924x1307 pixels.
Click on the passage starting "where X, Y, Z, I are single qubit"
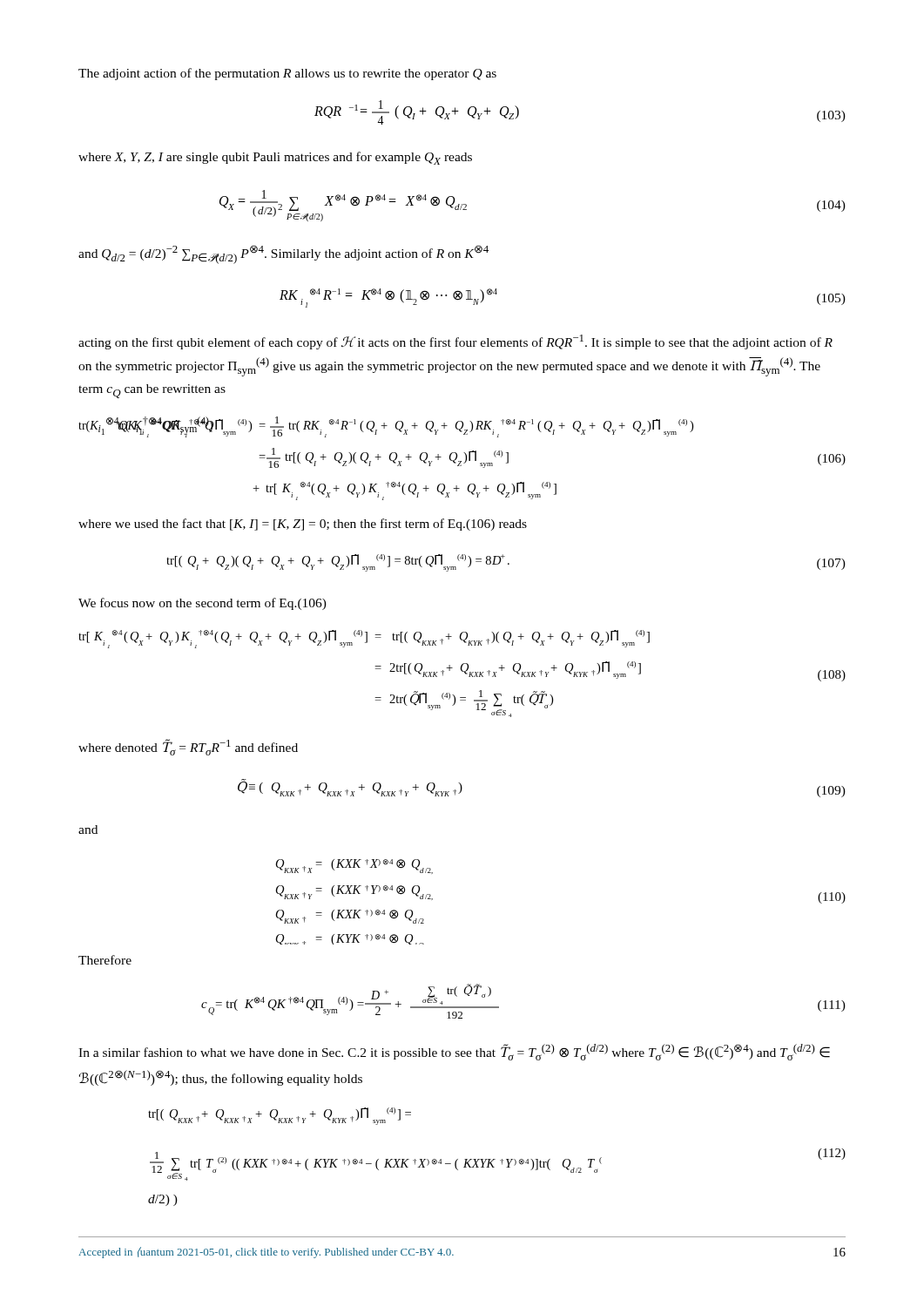point(275,158)
